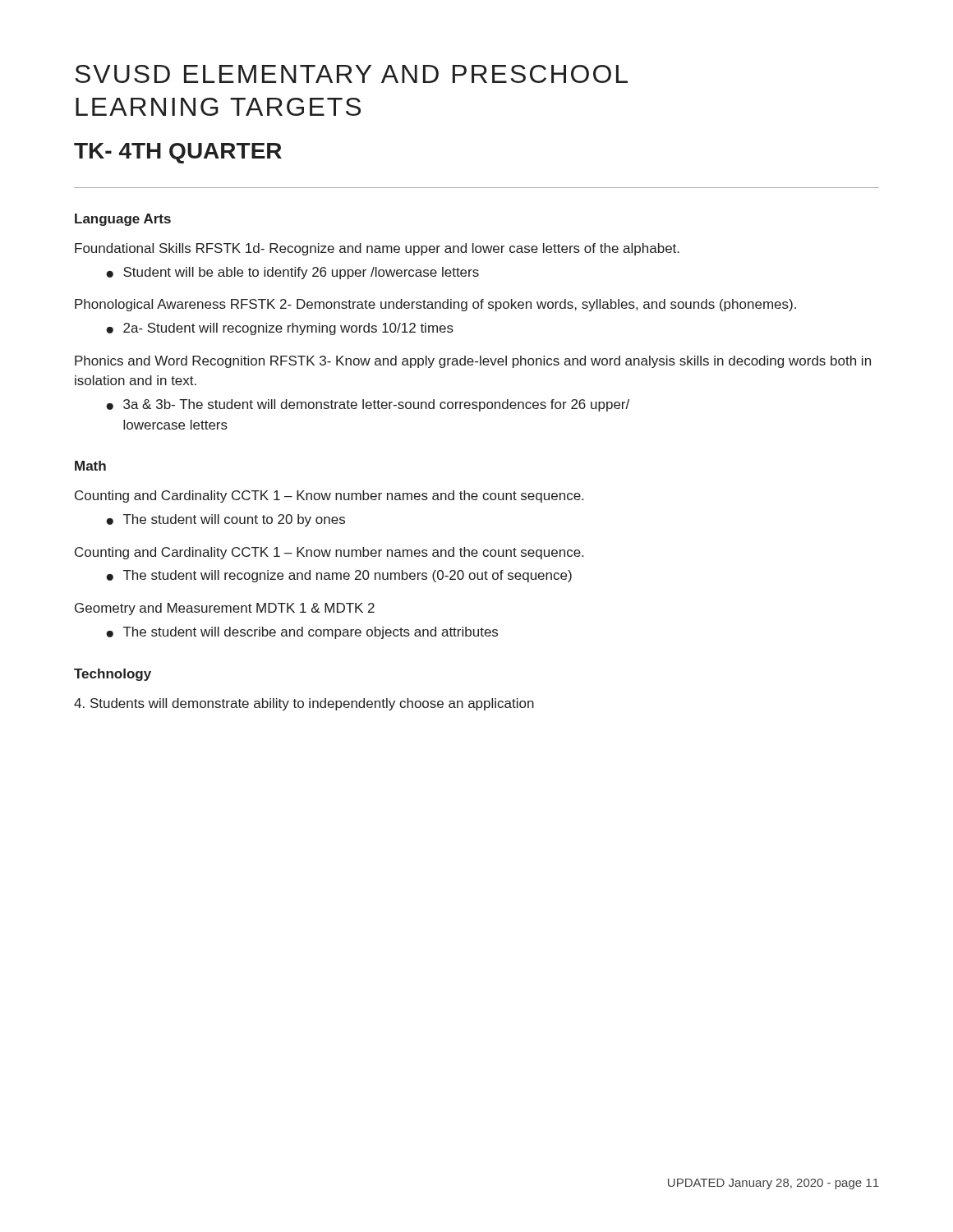Locate the title that says "SVUSD ELEMENTARY AND PRESCHOOL LEARNING TARGETS"
The height and width of the screenshot is (1232, 953).
click(x=476, y=90)
